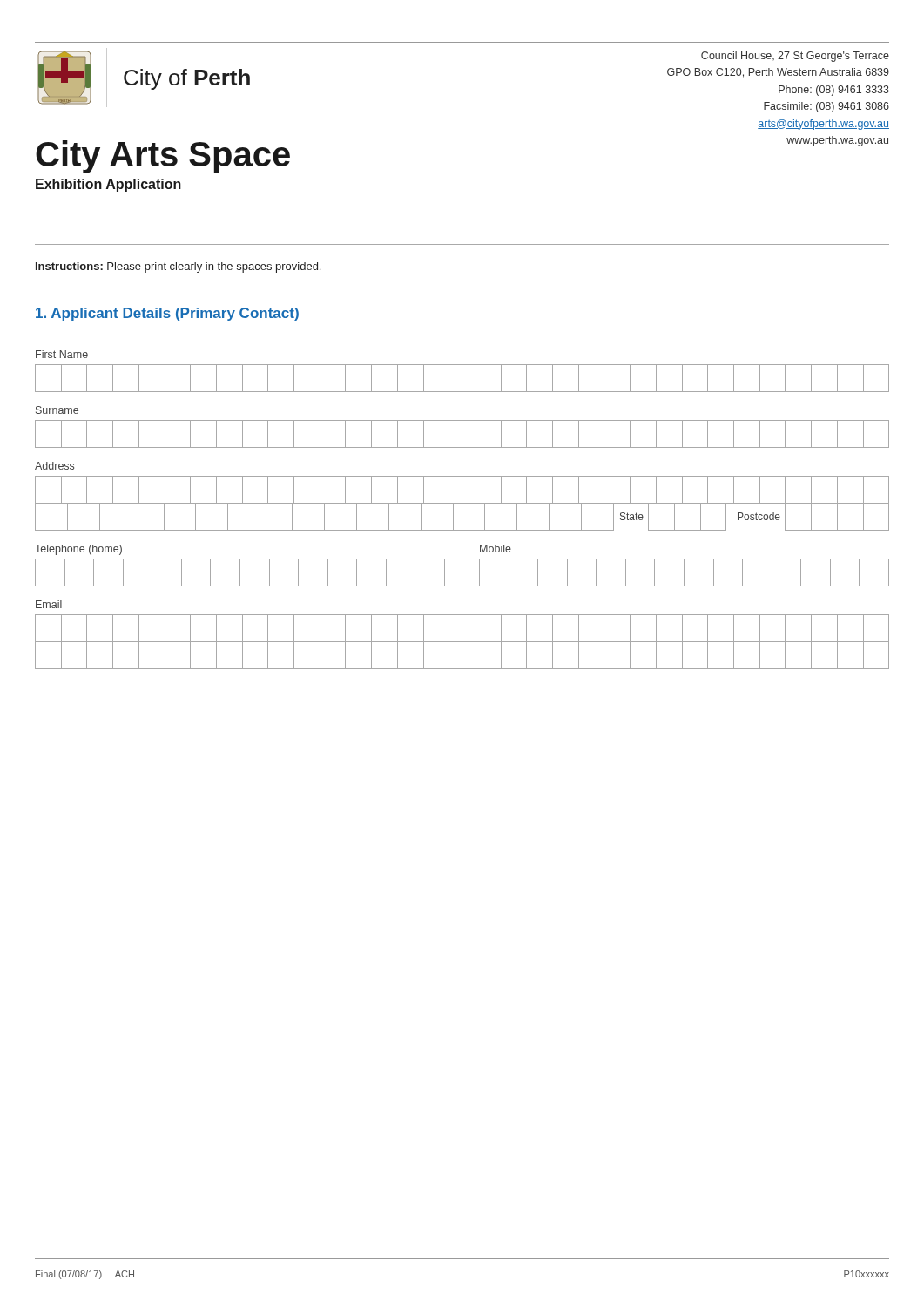
Task: Point to the region starting "Telephone (home)"
Action: [79, 549]
